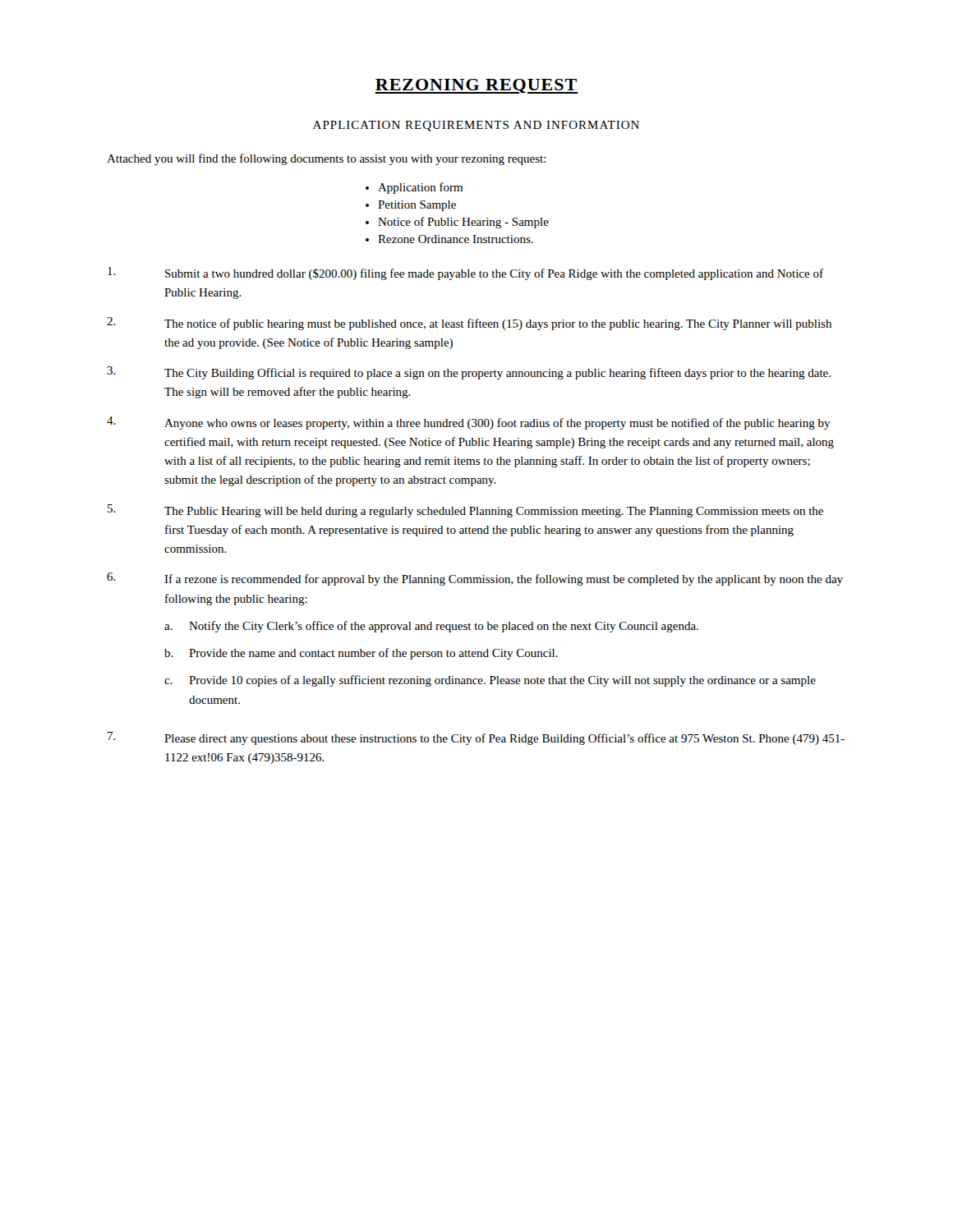Screen dimensions: 1232x953
Task: Select the list item containing "7. Please direct any questions about these"
Action: [476, 748]
